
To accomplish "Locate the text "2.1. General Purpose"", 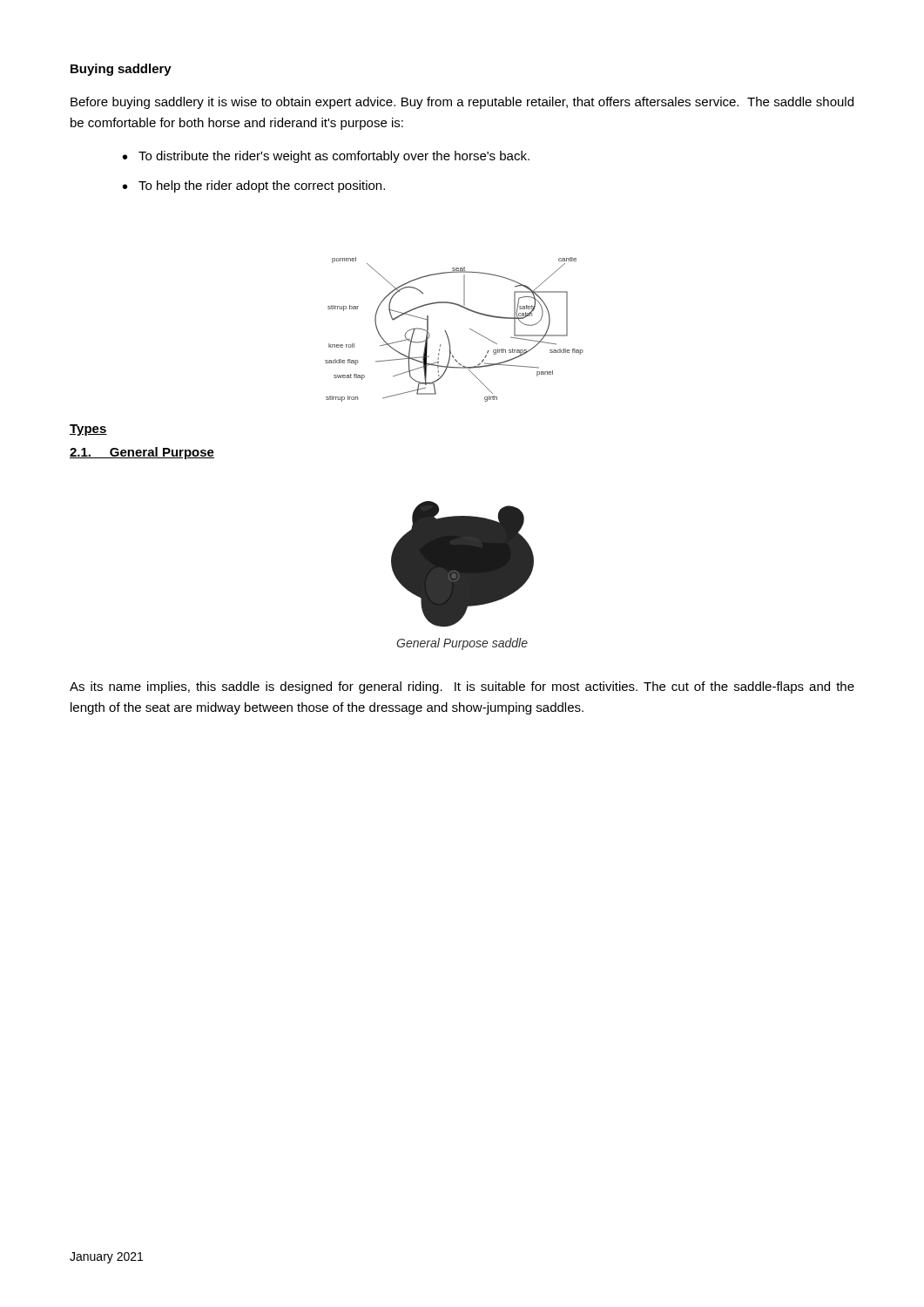I will 142,452.
